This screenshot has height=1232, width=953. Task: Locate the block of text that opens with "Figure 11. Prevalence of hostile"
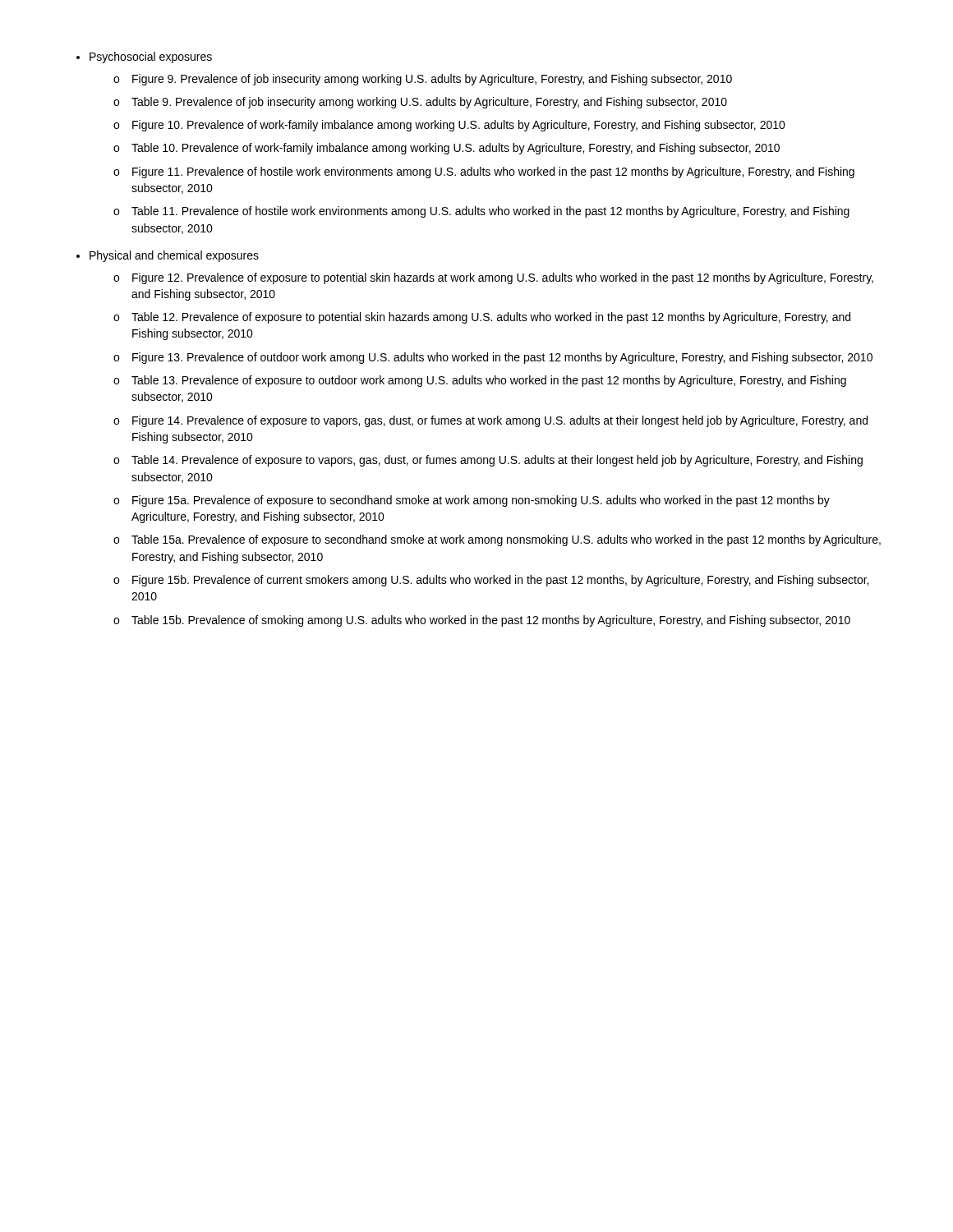(x=493, y=180)
